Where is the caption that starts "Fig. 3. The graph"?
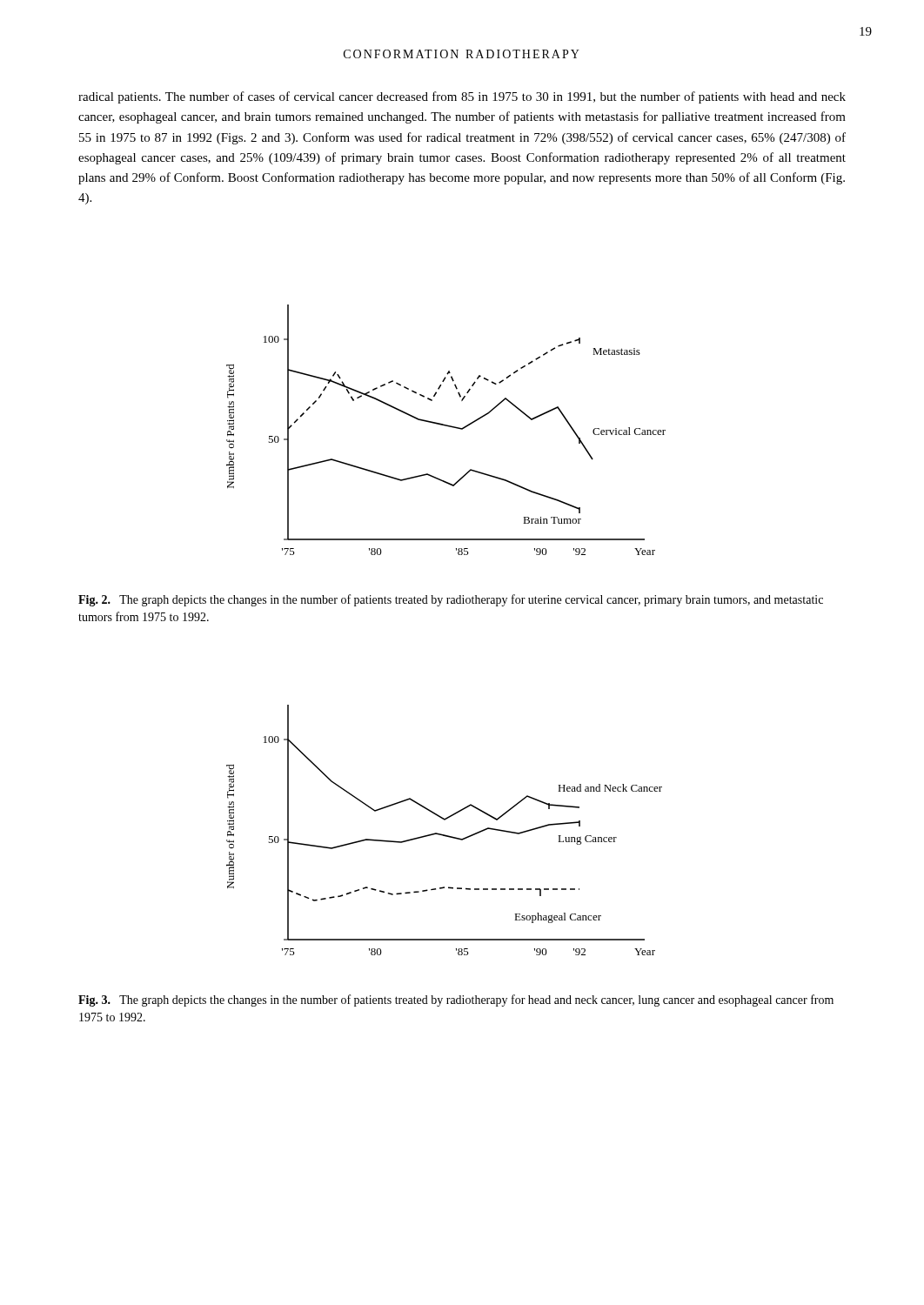Image resolution: width=924 pixels, height=1305 pixels. 456,1009
